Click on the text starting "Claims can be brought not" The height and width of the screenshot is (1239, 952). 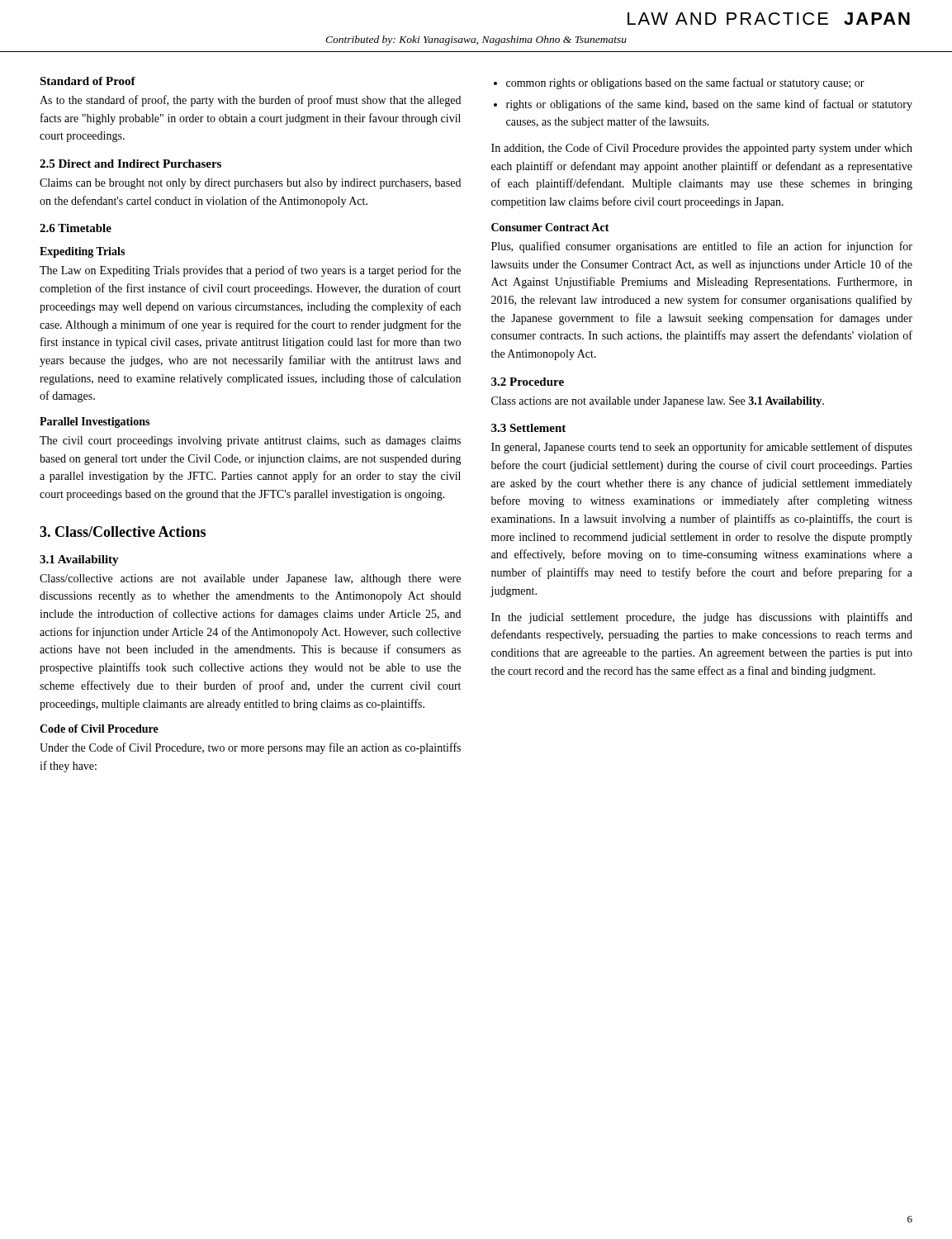[x=250, y=192]
